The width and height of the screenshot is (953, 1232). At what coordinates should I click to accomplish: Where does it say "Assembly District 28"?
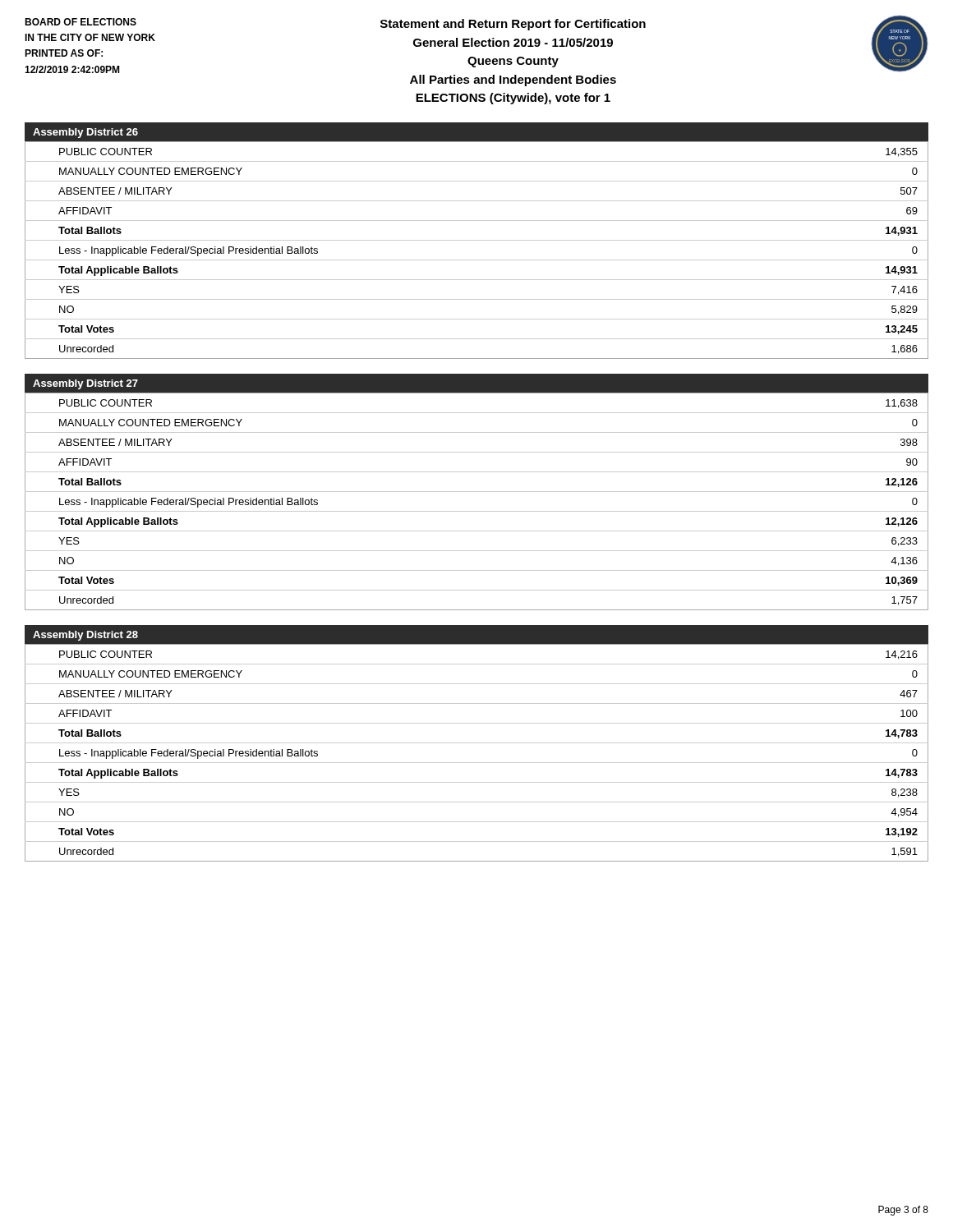point(85,634)
